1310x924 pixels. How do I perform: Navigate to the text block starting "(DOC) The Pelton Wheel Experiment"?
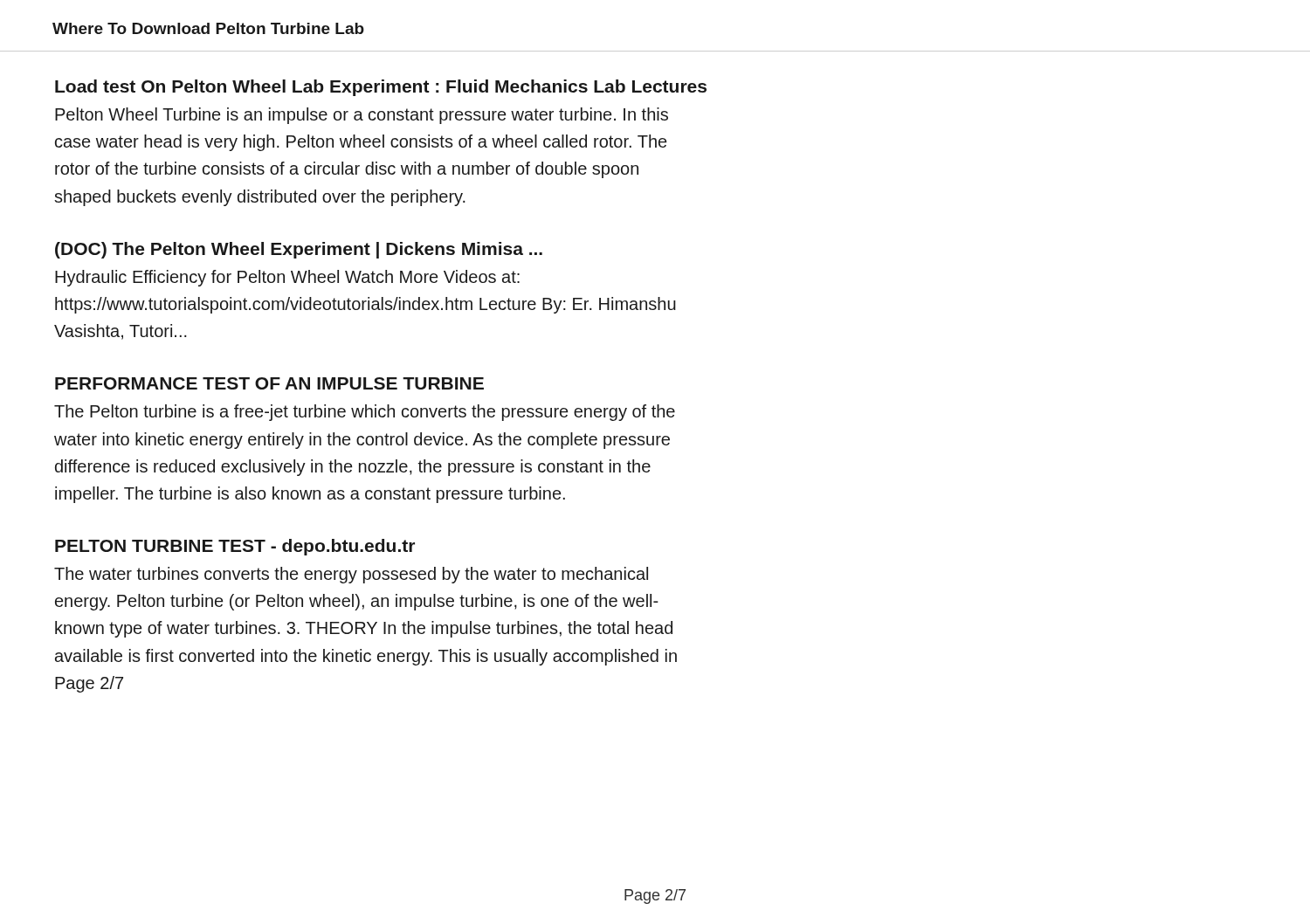click(299, 248)
